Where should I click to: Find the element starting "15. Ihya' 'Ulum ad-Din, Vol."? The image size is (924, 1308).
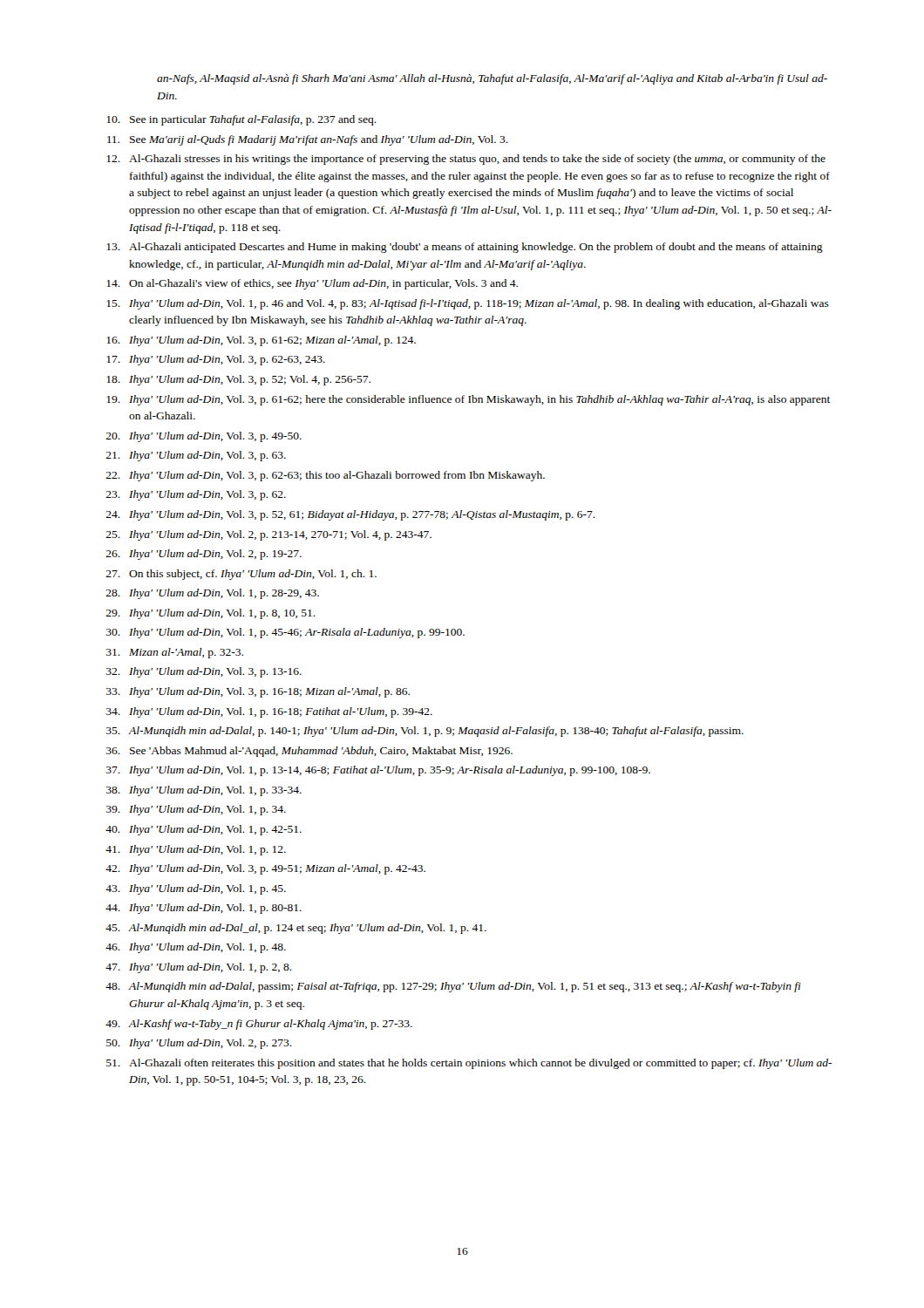click(462, 312)
